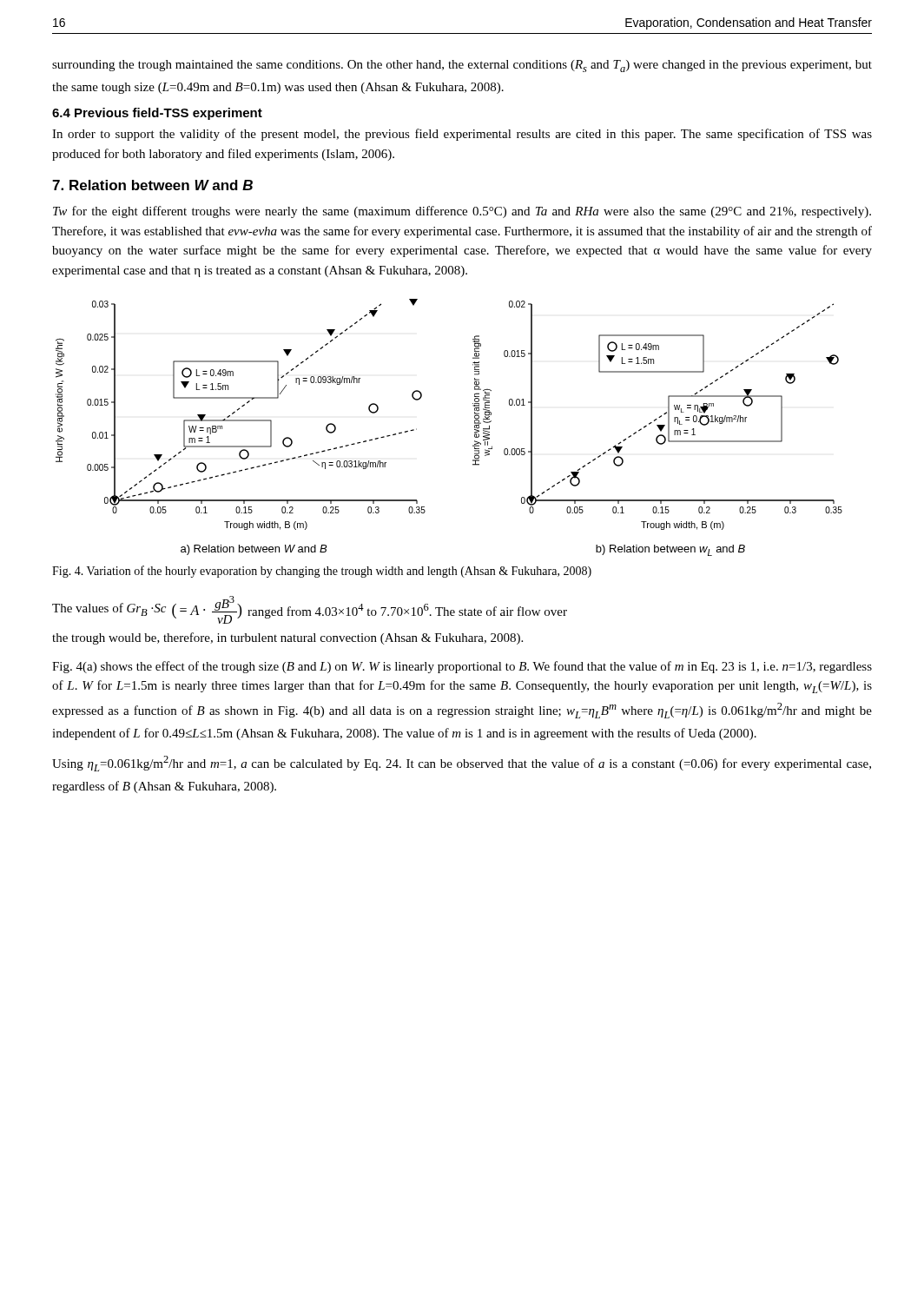Image resolution: width=924 pixels, height=1303 pixels.
Task: Locate the text block that says "Using ηL=0.061kg/m2/hr and m=1,"
Action: point(462,774)
